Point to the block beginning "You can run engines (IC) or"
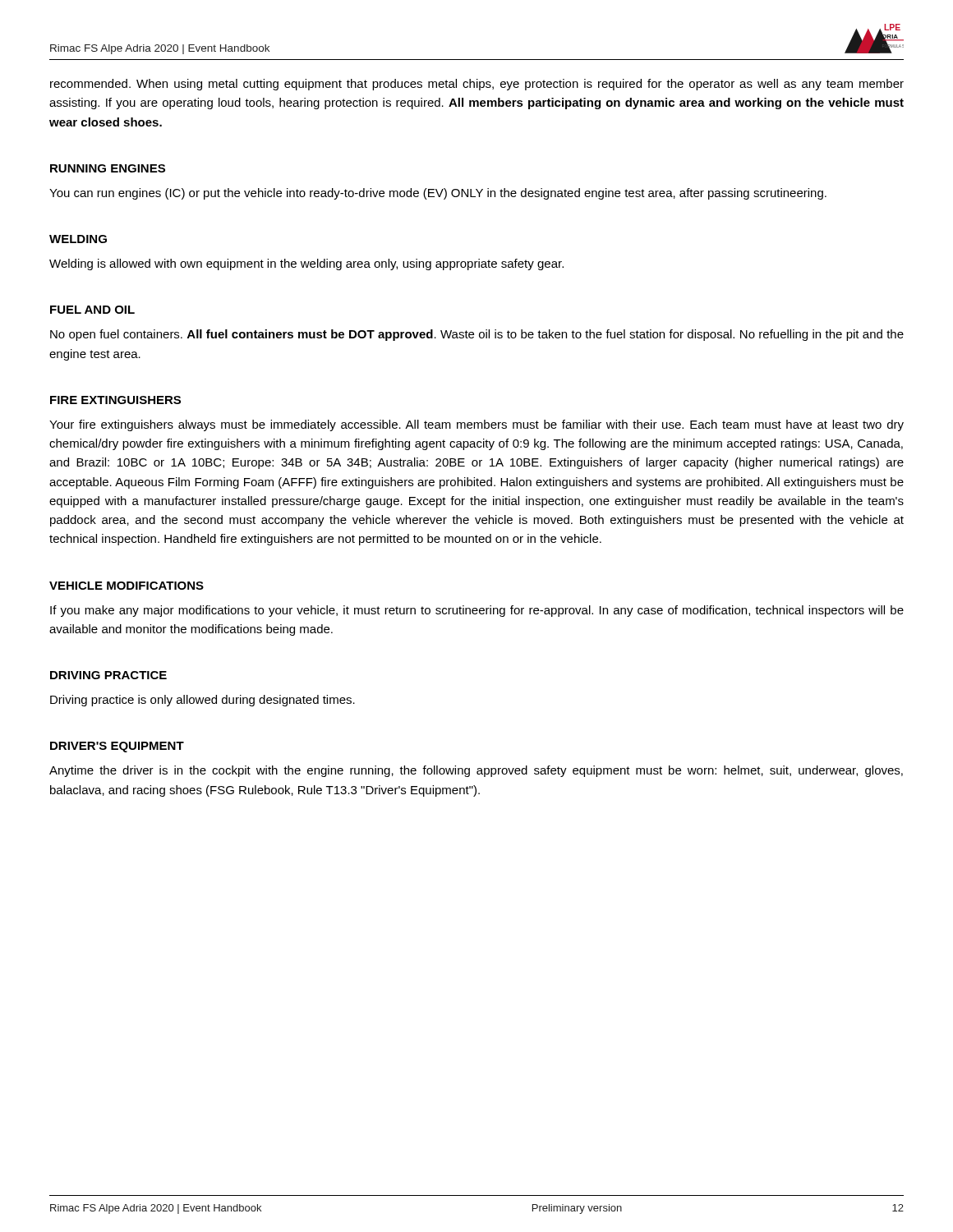 tap(438, 192)
